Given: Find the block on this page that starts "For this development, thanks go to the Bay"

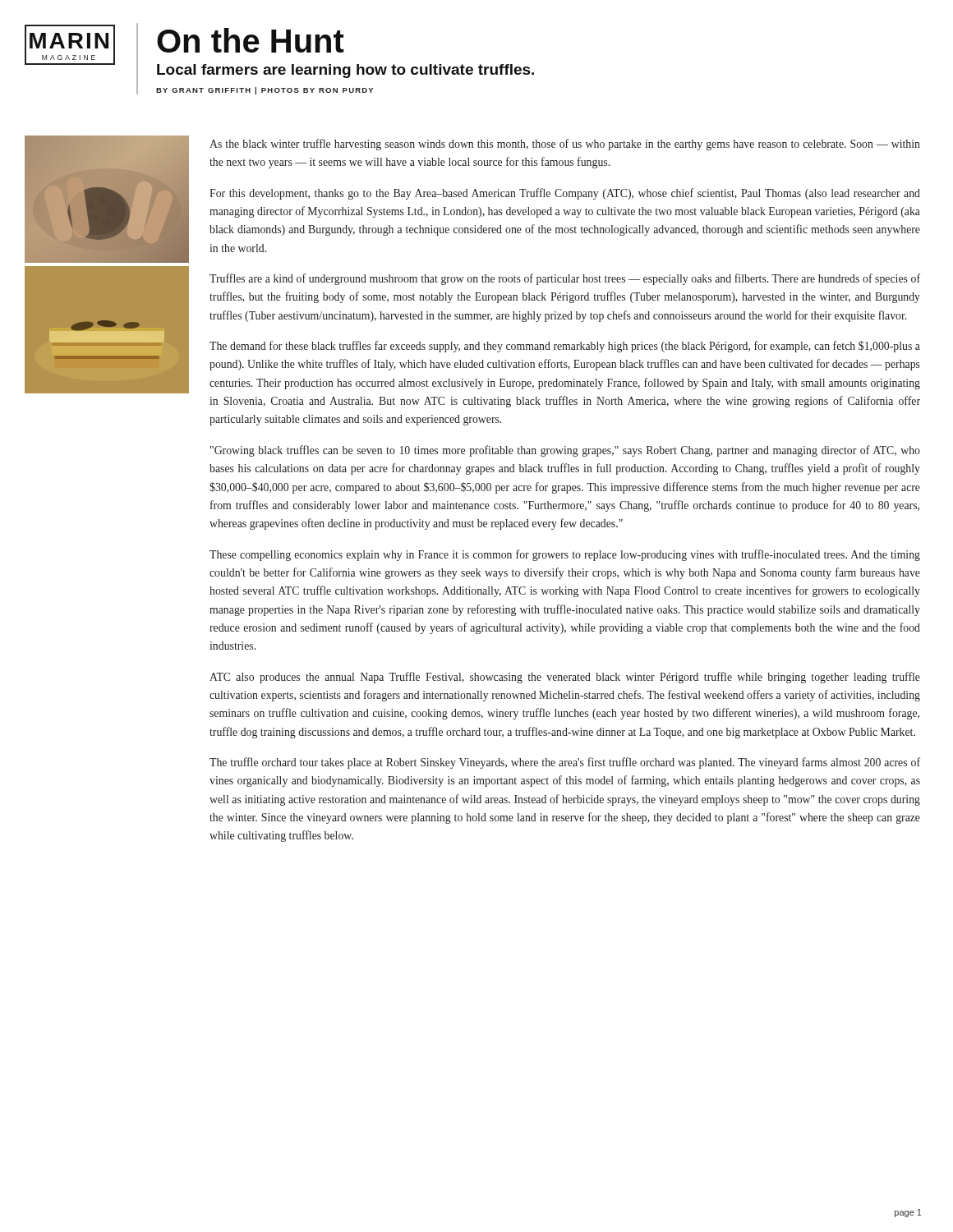Looking at the screenshot, I should tap(565, 221).
